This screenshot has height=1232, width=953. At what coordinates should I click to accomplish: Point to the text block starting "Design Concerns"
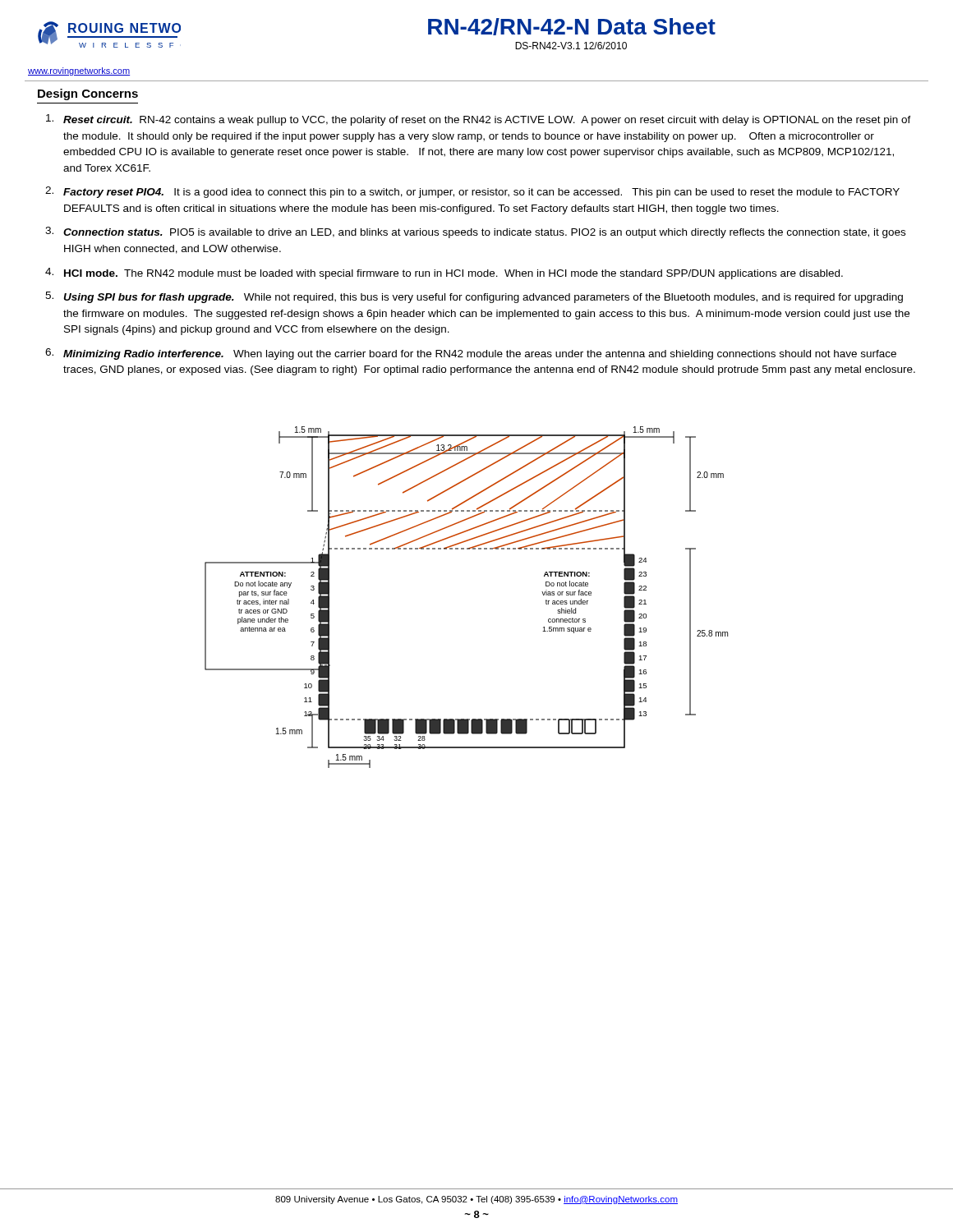click(x=88, y=93)
